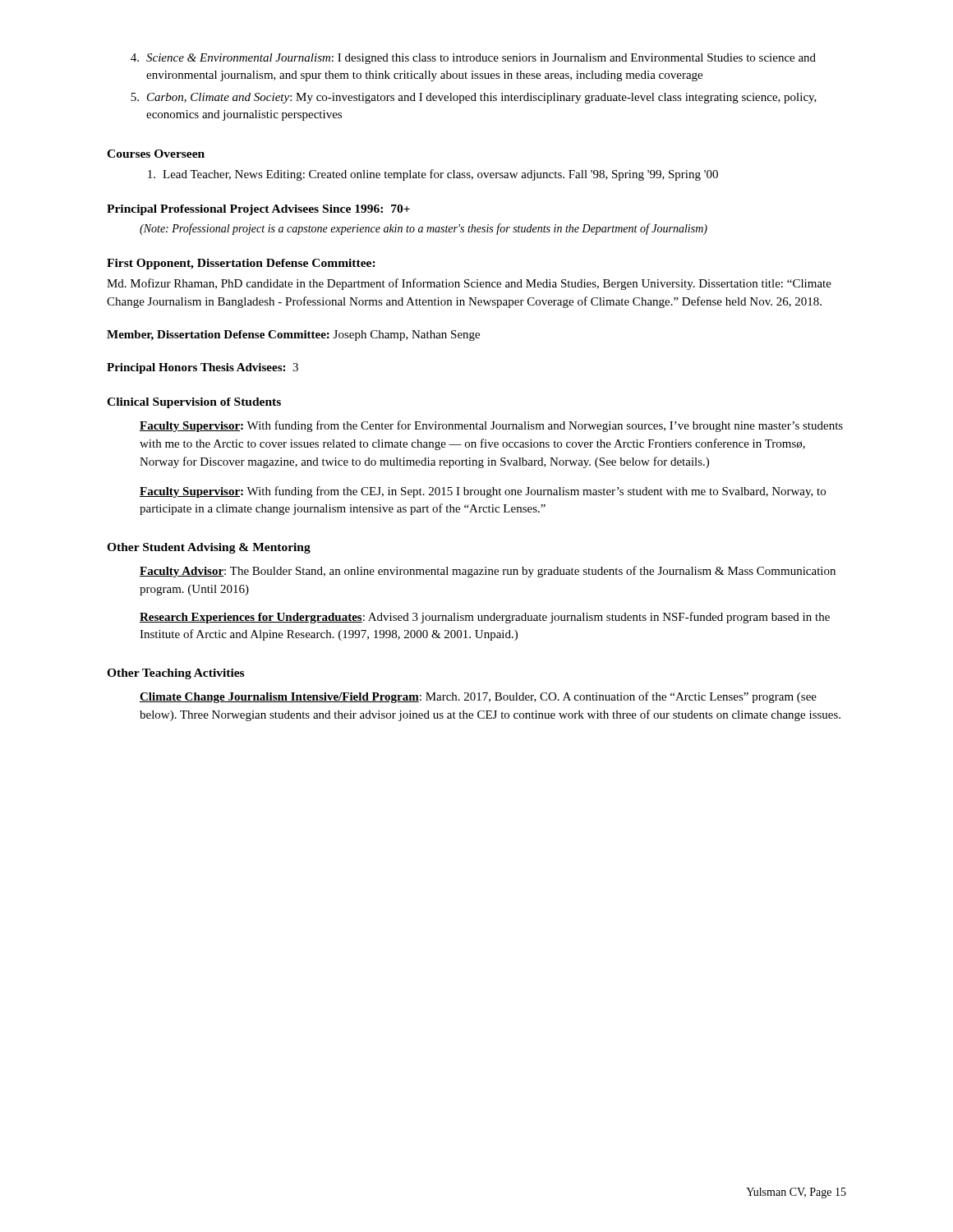Navigate to the text starting "Faculty Supervisor: With funding from the Center for"

click(491, 444)
